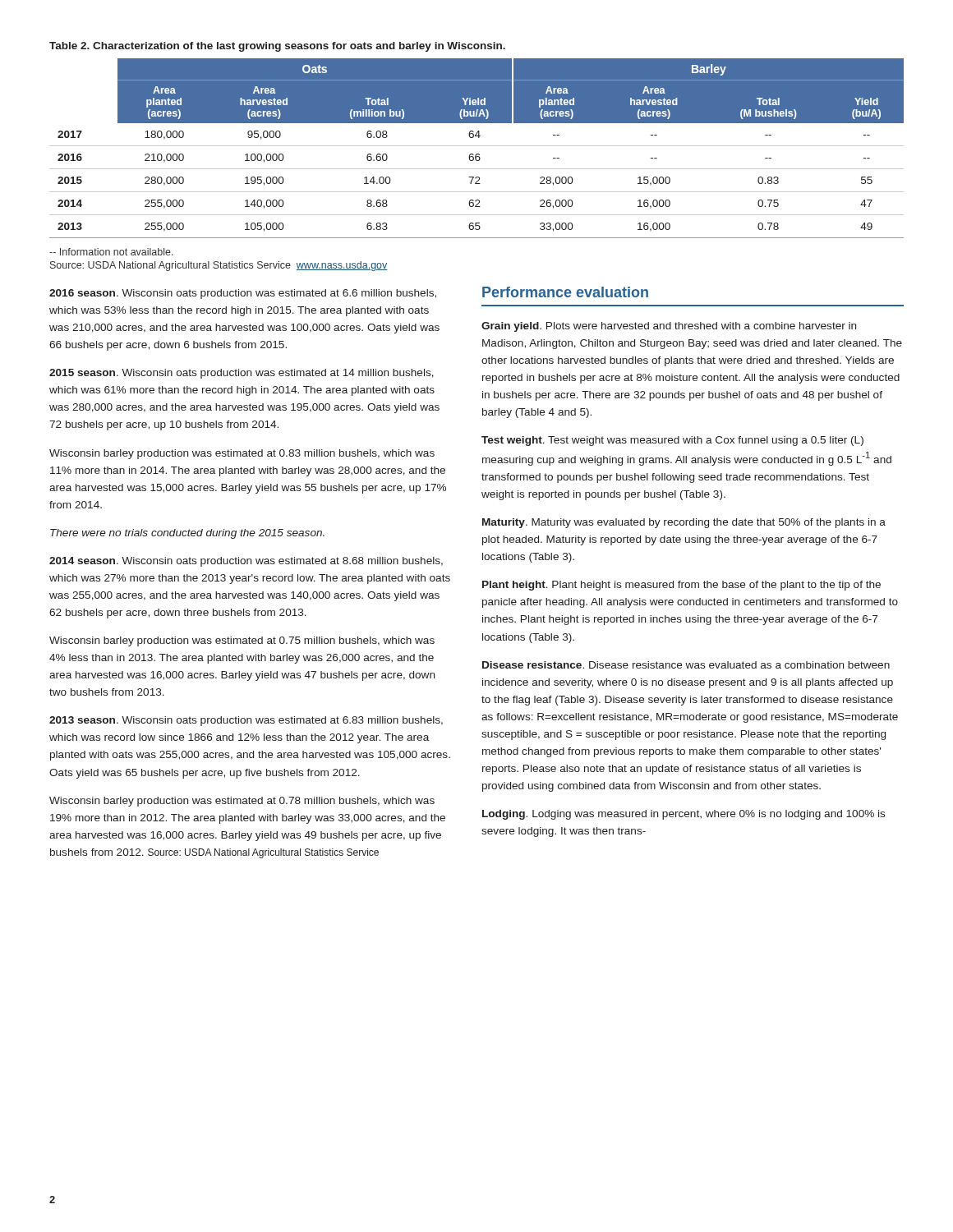Point to "Performance evaluation"

click(x=565, y=292)
